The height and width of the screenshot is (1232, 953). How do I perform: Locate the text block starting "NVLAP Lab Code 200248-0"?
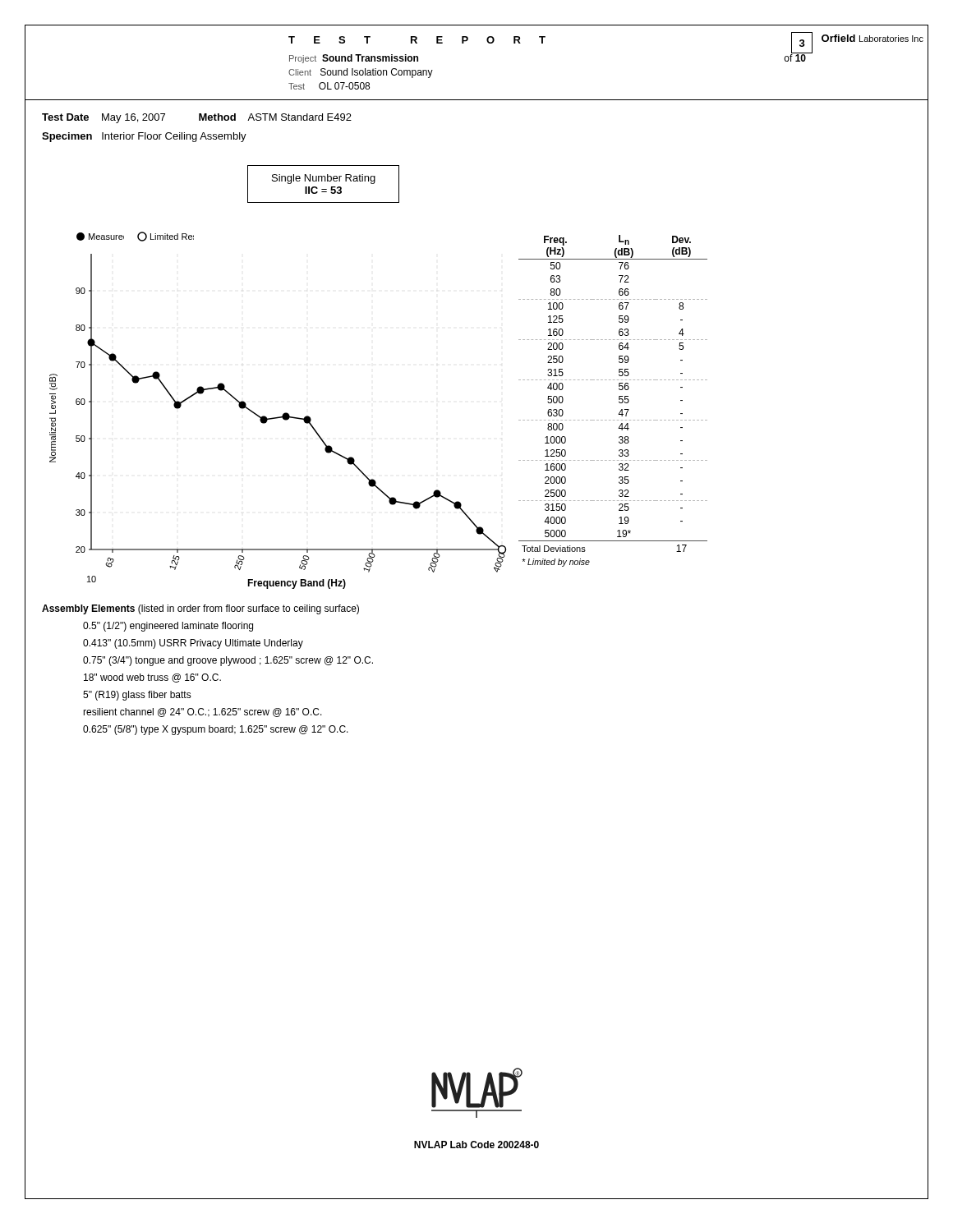(x=476, y=1145)
